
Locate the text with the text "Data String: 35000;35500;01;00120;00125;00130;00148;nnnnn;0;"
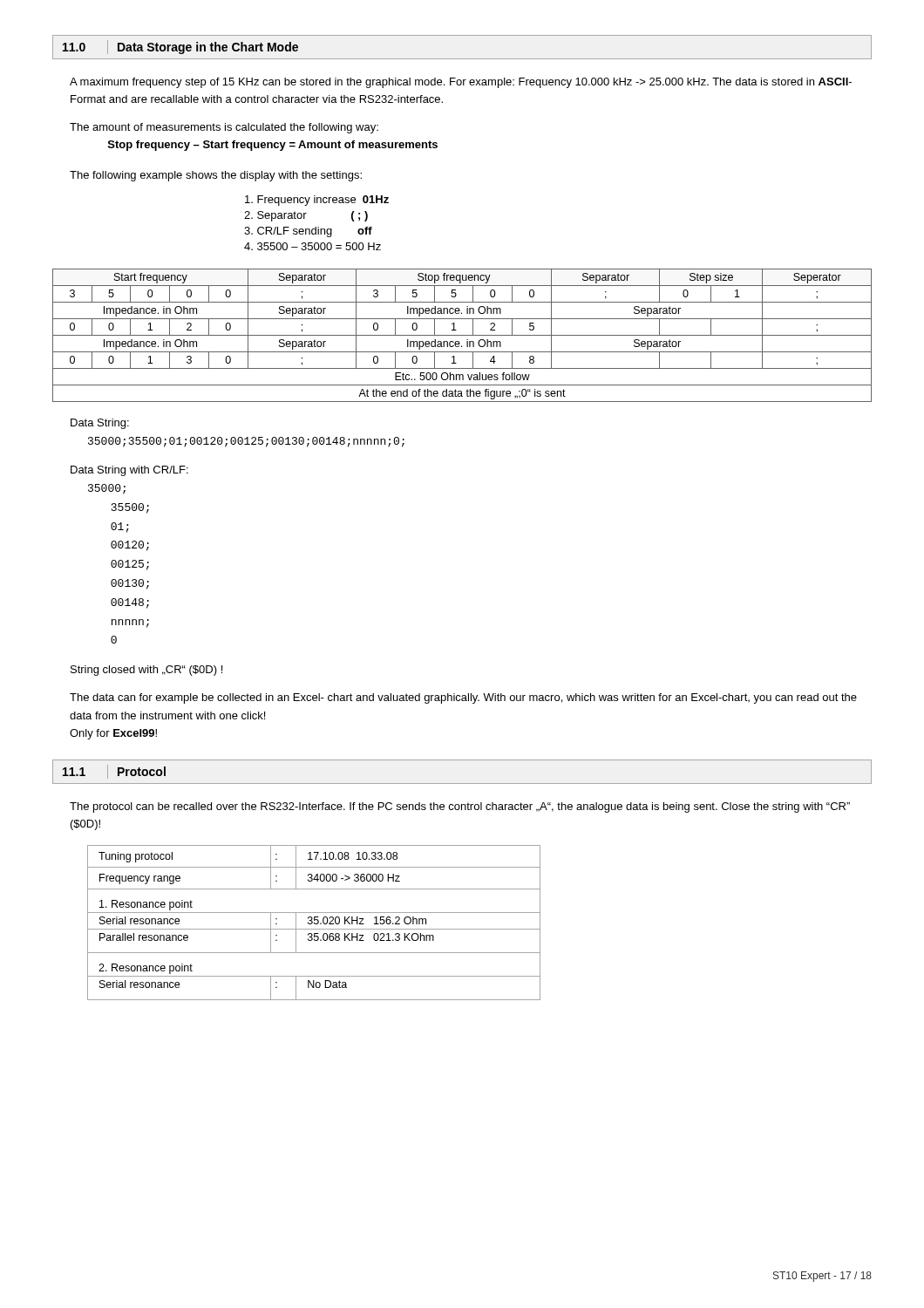(x=238, y=432)
